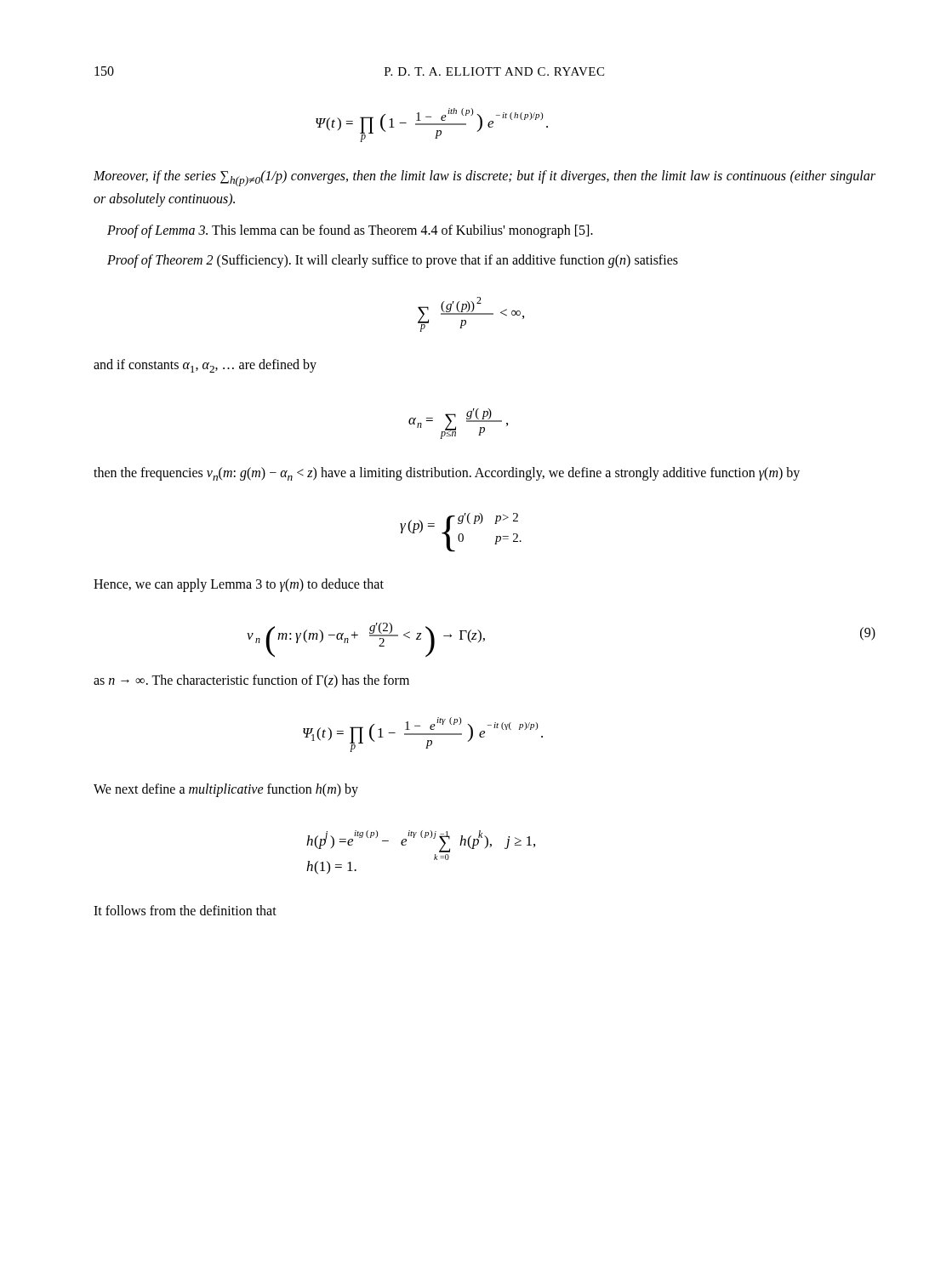The width and height of the screenshot is (952, 1276).
Task: Find the block on this page that starts "and if constants α1,"
Action: (x=205, y=367)
